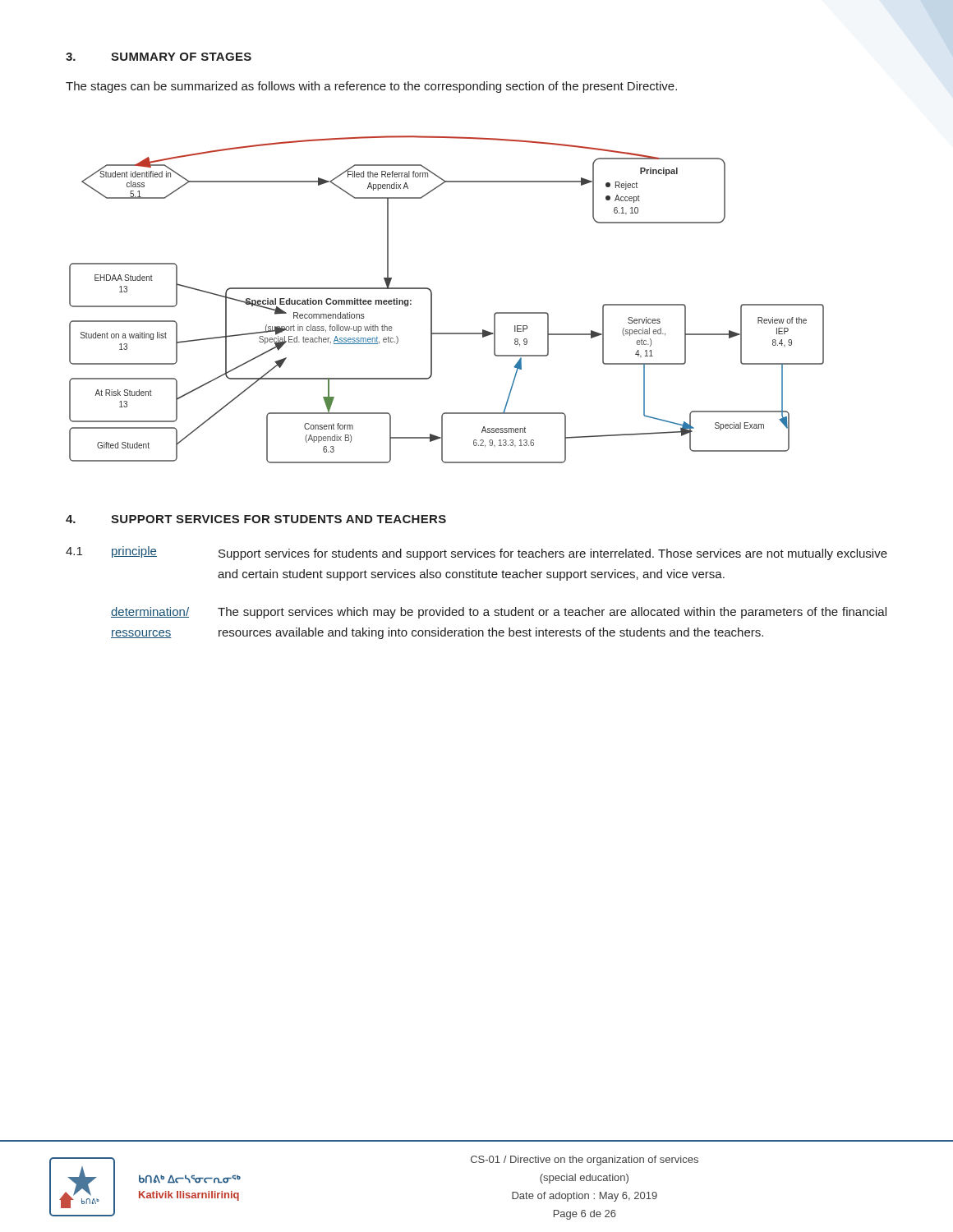Viewport: 953px width, 1232px height.
Task: Where is the passage that starts "4.1 principle Support services for students"?
Action: coord(476,564)
